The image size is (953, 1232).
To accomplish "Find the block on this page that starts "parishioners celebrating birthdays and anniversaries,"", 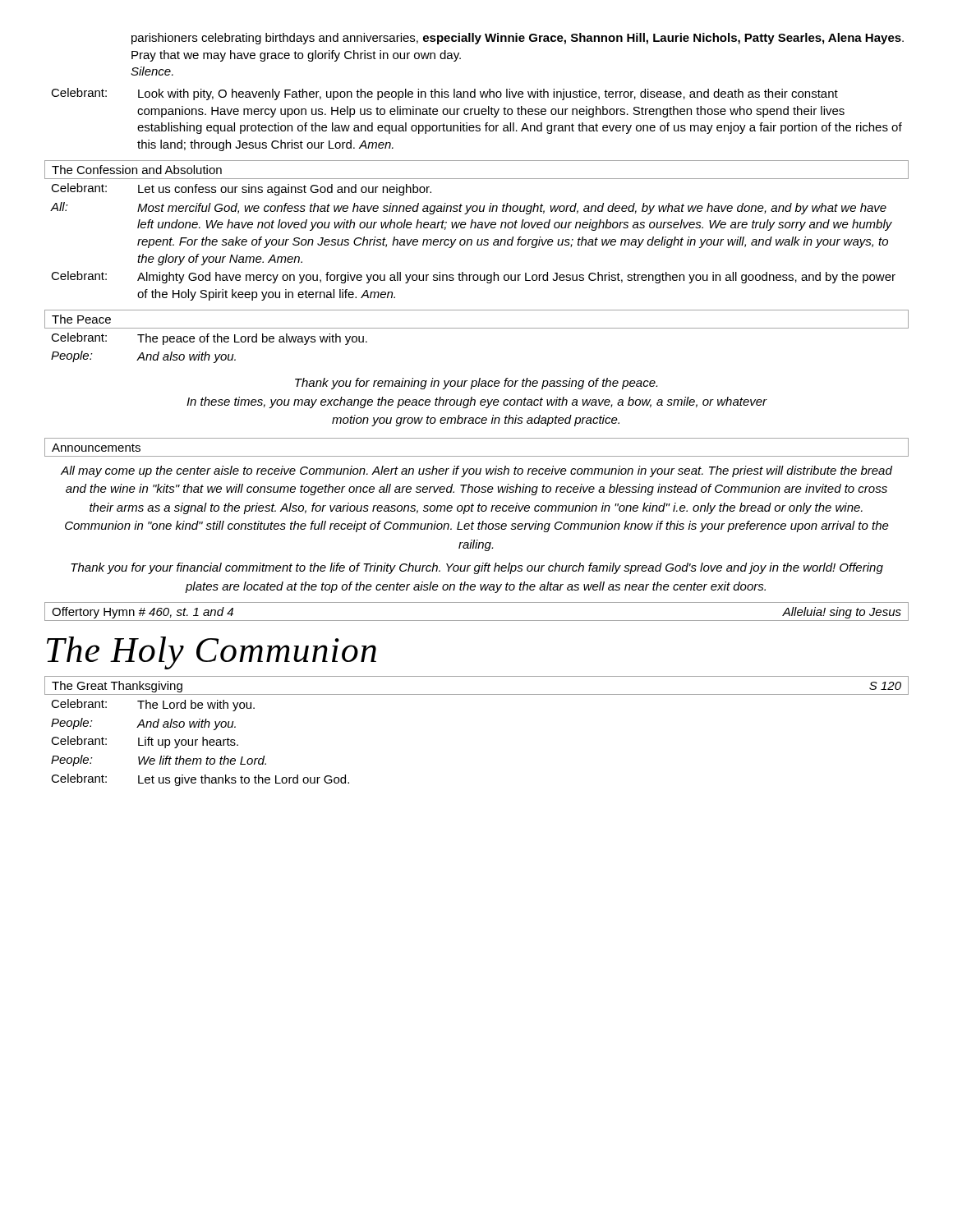I will click(x=476, y=55).
